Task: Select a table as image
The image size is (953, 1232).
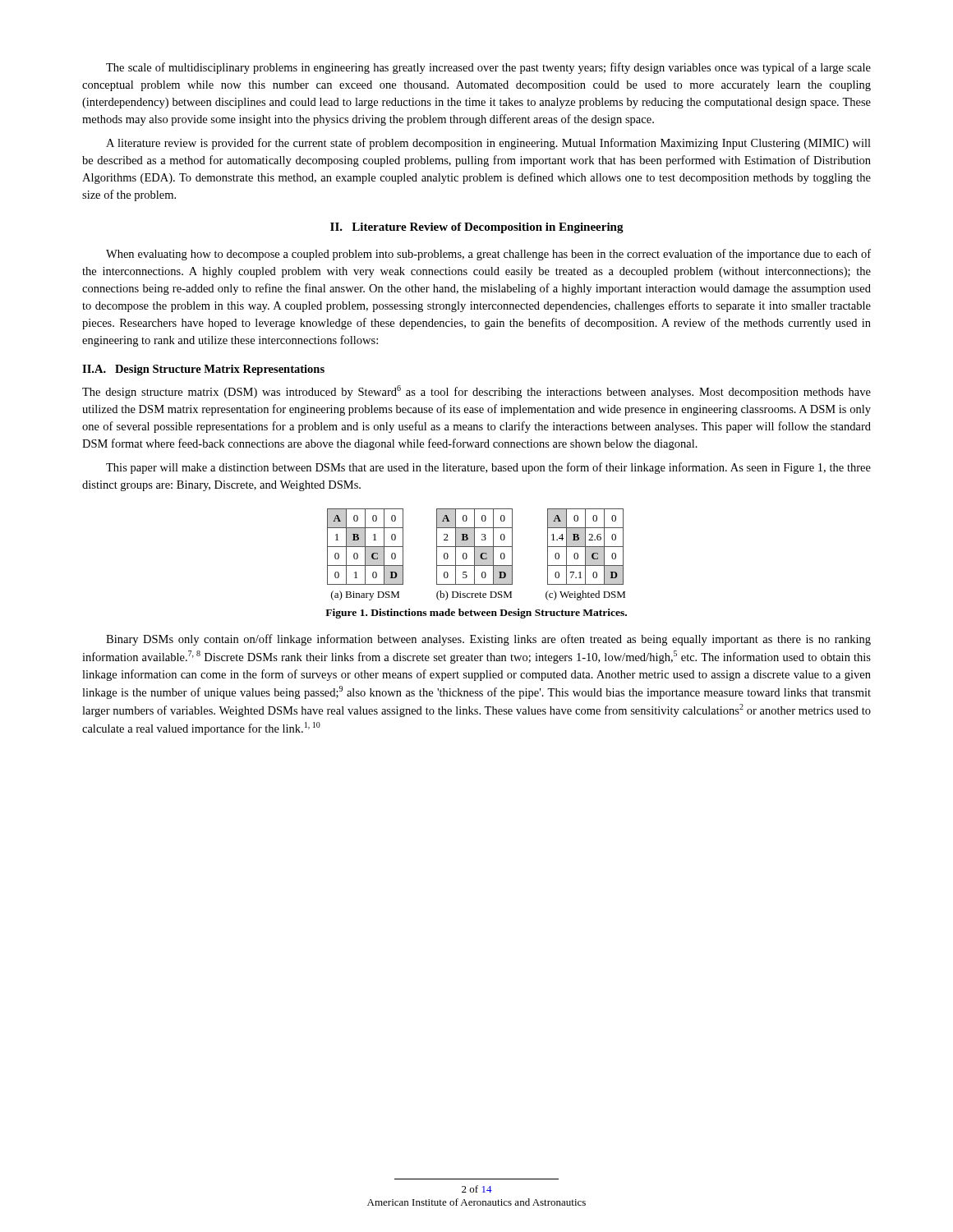Action: pos(476,555)
